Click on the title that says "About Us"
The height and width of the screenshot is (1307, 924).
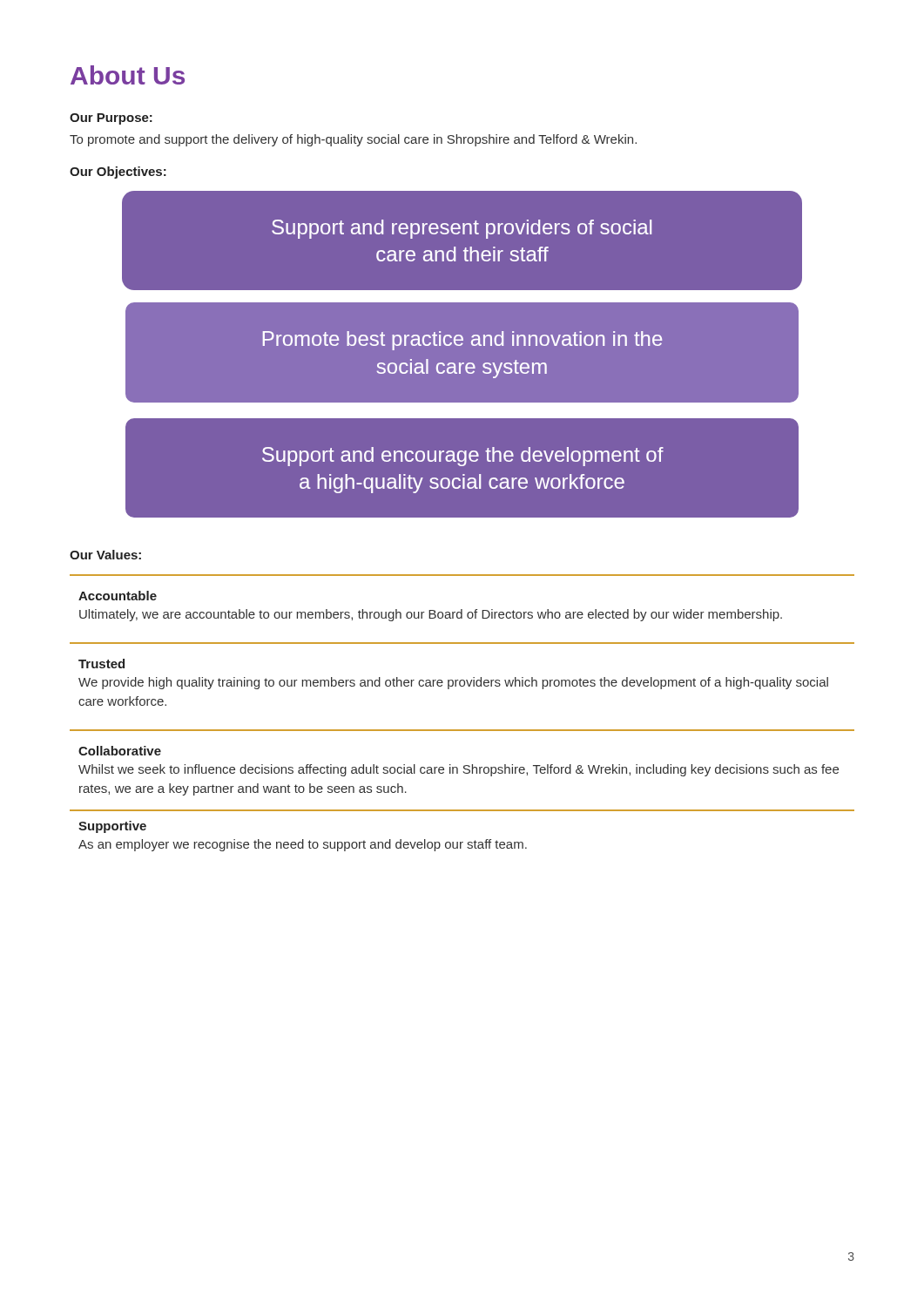(128, 75)
